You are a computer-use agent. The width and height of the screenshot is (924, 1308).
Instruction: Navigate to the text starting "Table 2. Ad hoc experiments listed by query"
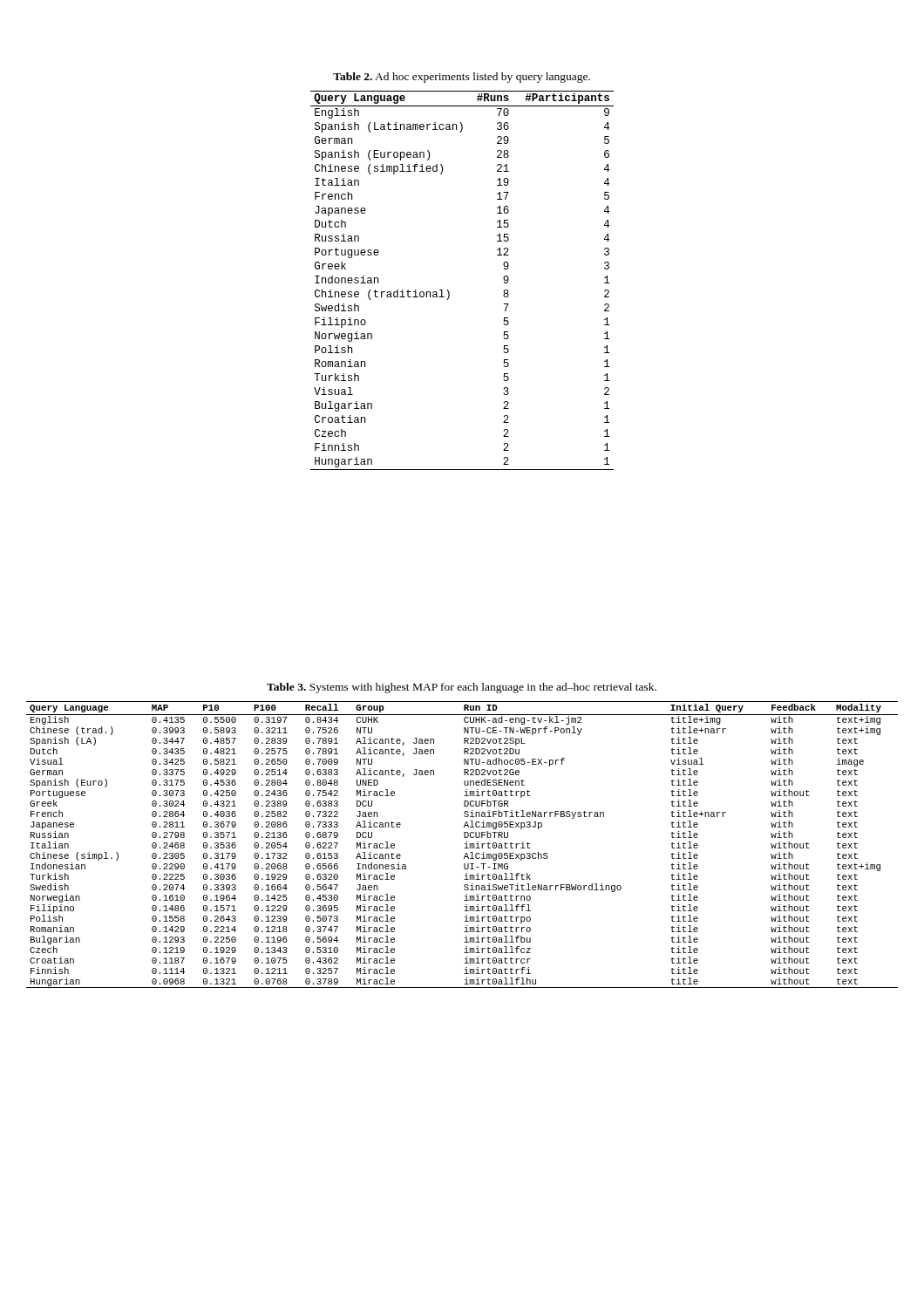pyautogui.click(x=462, y=76)
